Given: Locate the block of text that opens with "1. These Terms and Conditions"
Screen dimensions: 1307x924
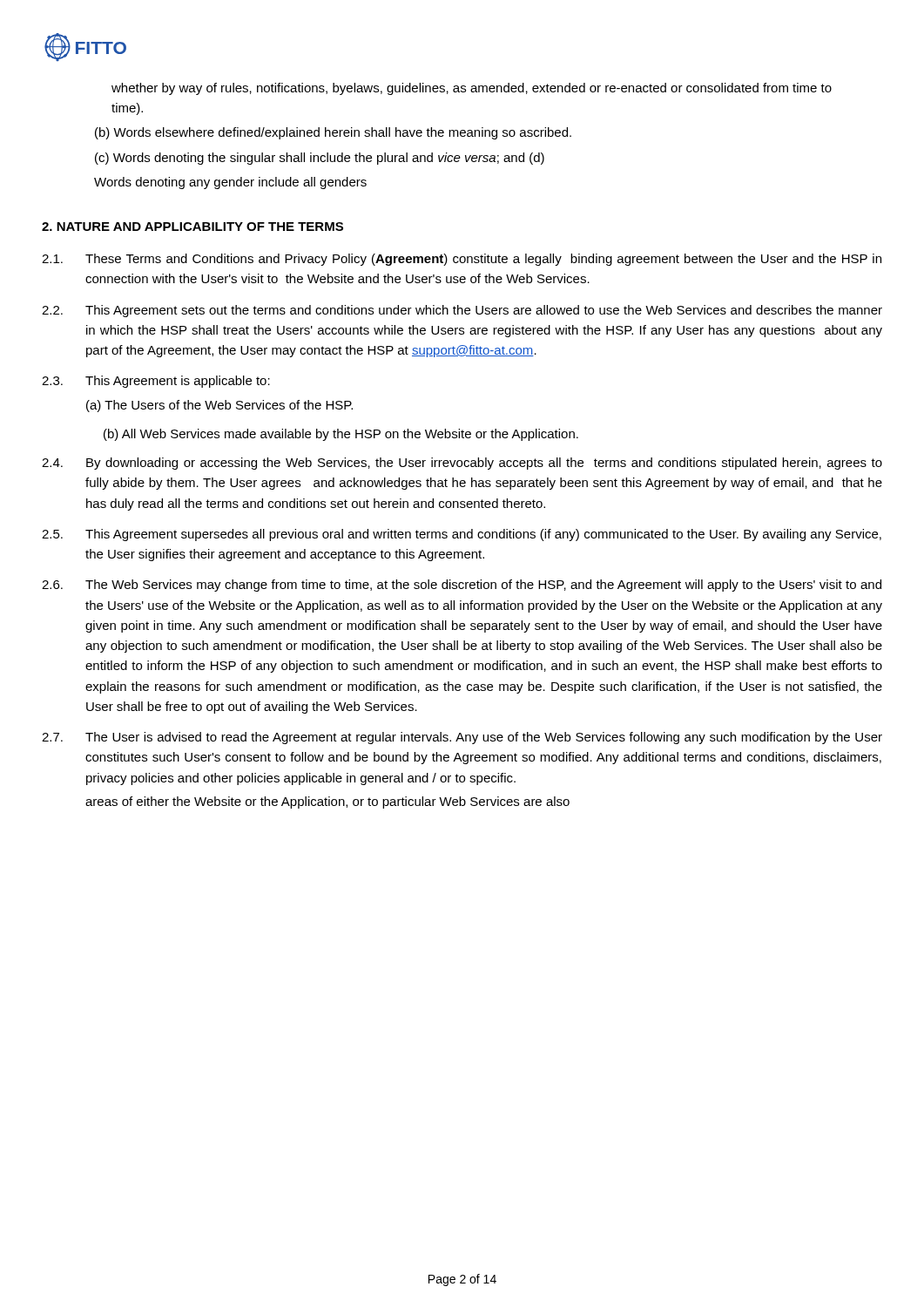Looking at the screenshot, I should pyautogui.click(x=462, y=269).
